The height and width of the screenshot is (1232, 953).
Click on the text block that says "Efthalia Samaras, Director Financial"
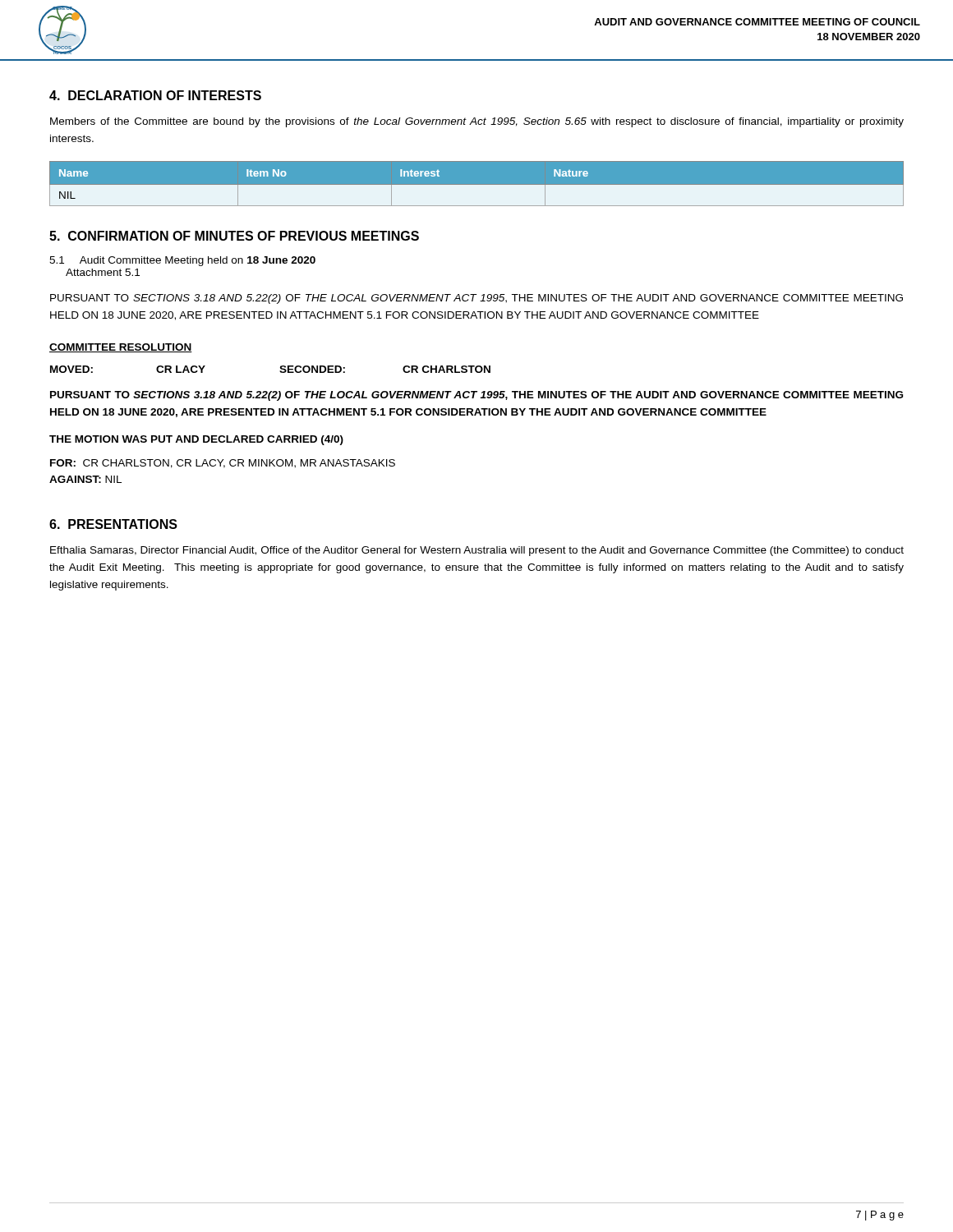click(476, 567)
